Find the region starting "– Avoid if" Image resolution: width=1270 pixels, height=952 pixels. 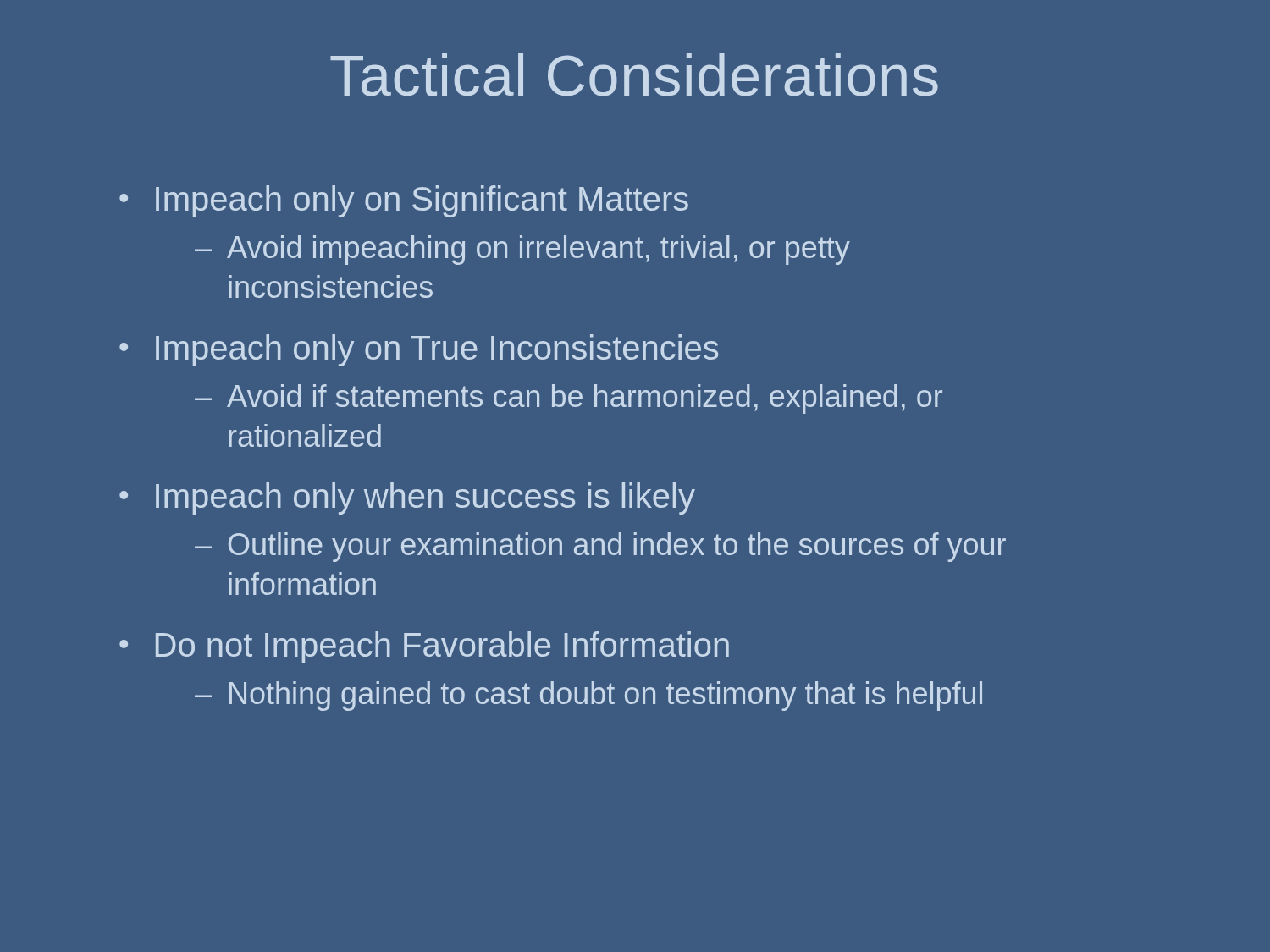point(569,417)
